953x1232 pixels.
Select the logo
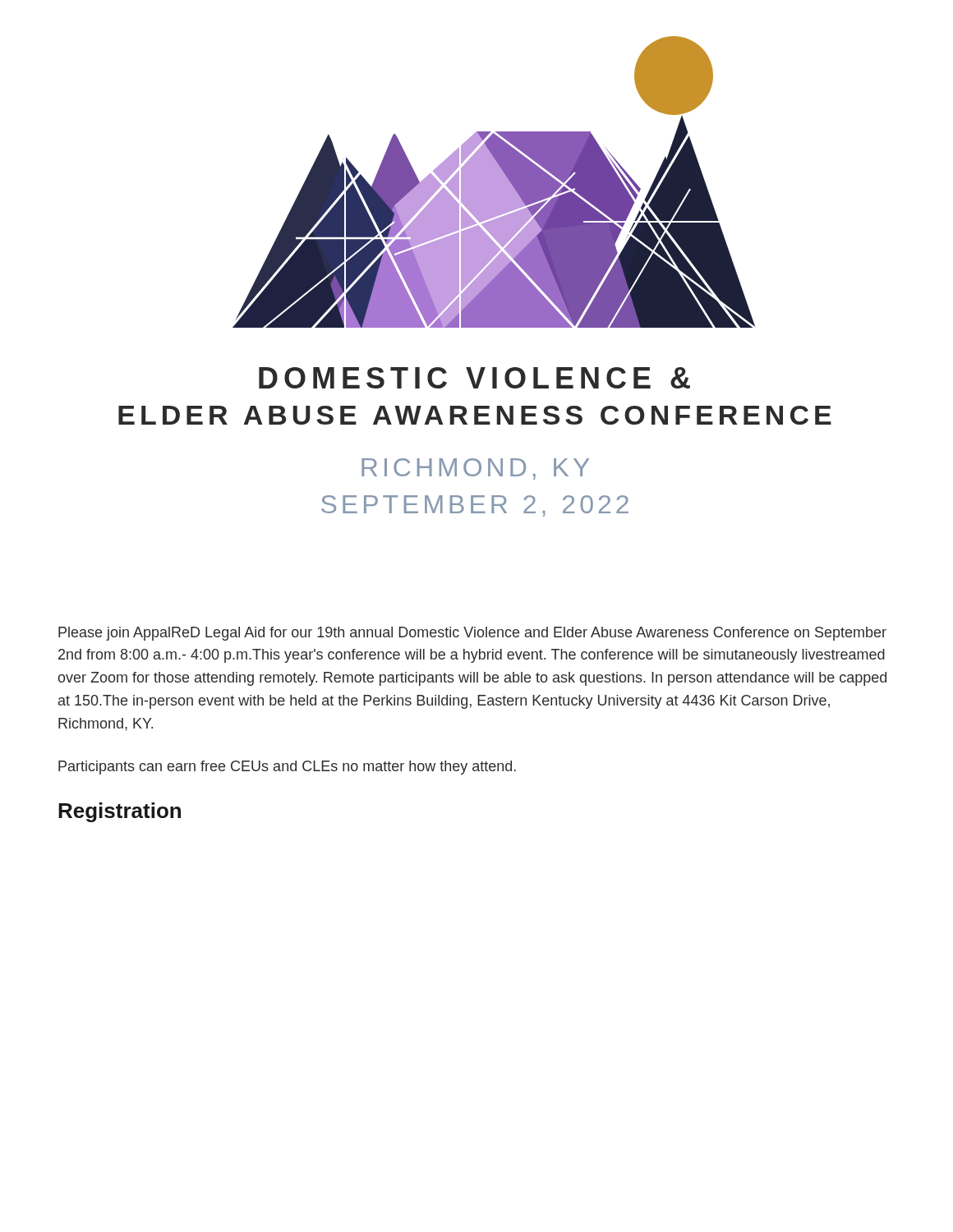[476, 177]
